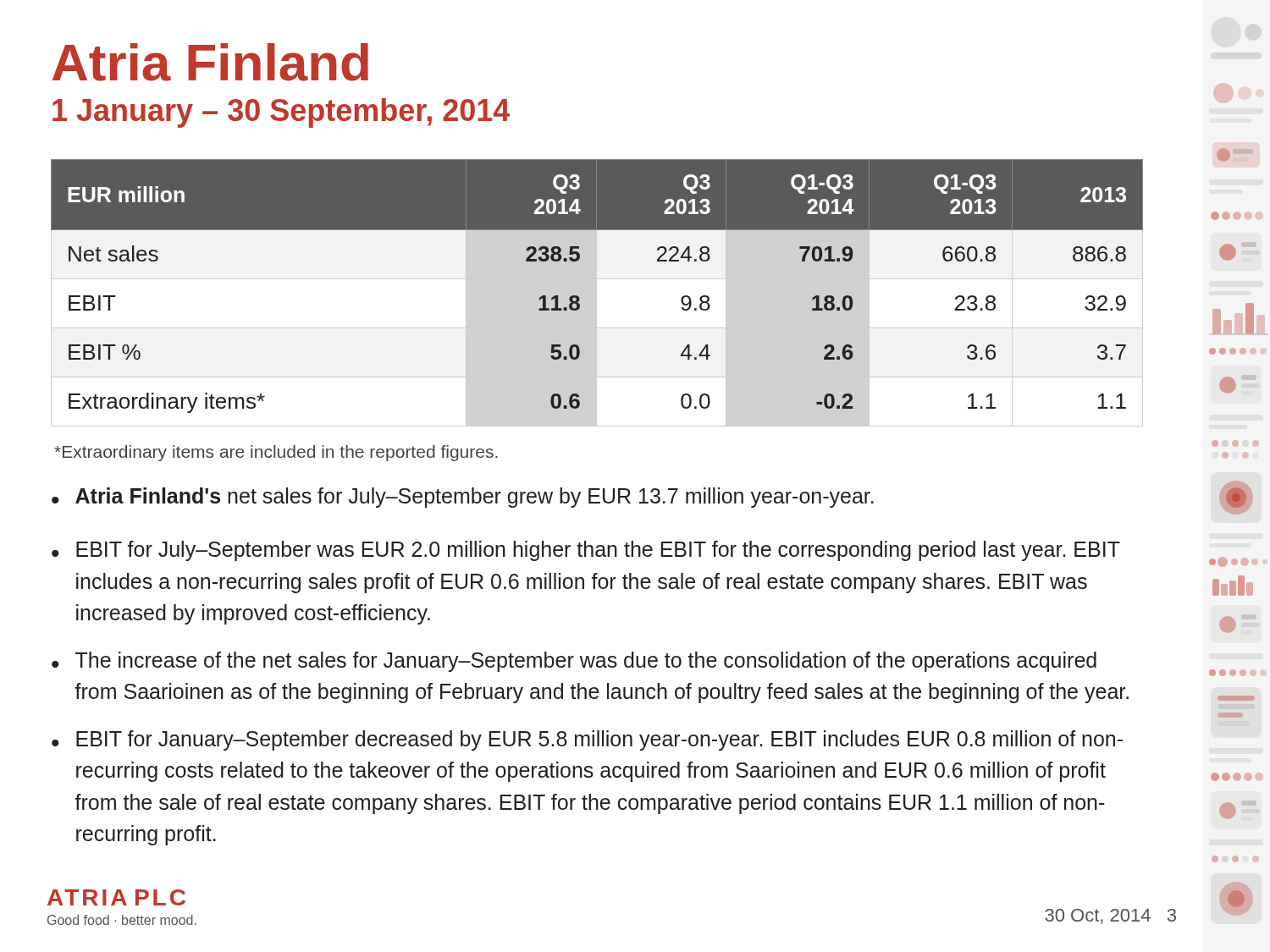Find the table that mentions "EUR million"

(x=597, y=293)
